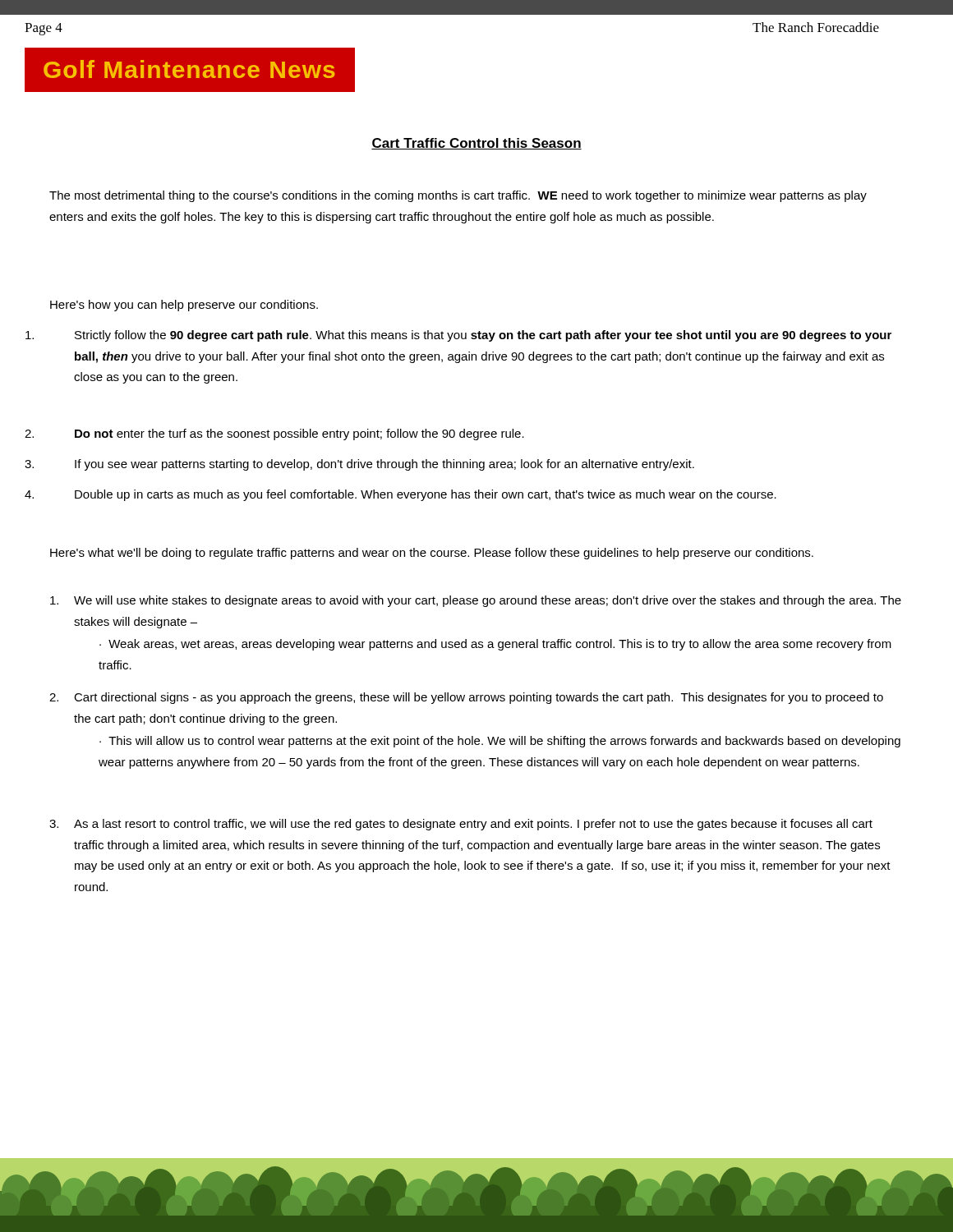Viewport: 953px width, 1232px height.
Task: Locate the block of text that opens with "Here's how you can help"
Action: coord(184,304)
